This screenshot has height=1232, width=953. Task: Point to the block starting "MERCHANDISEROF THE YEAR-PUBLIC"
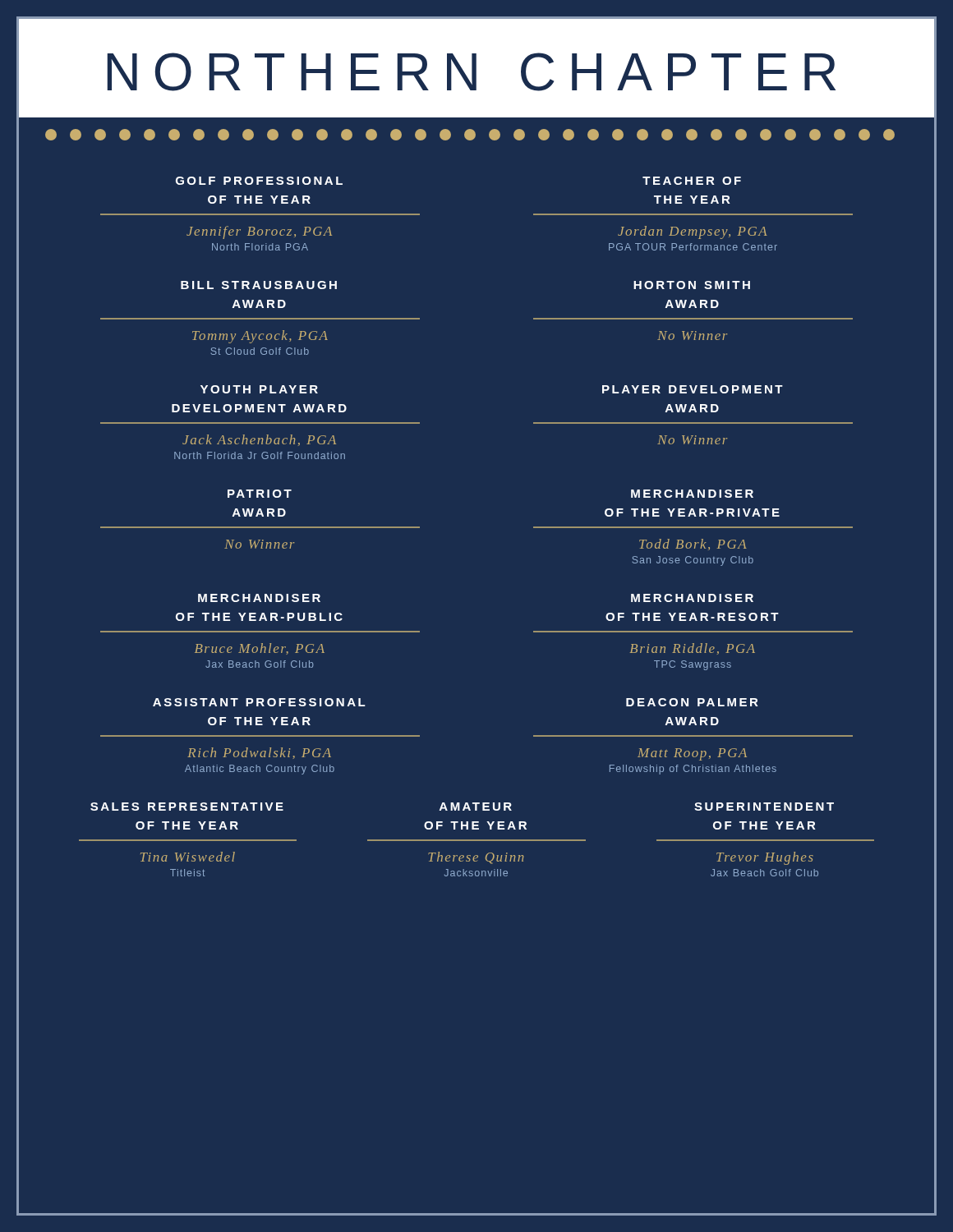coord(260,630)
